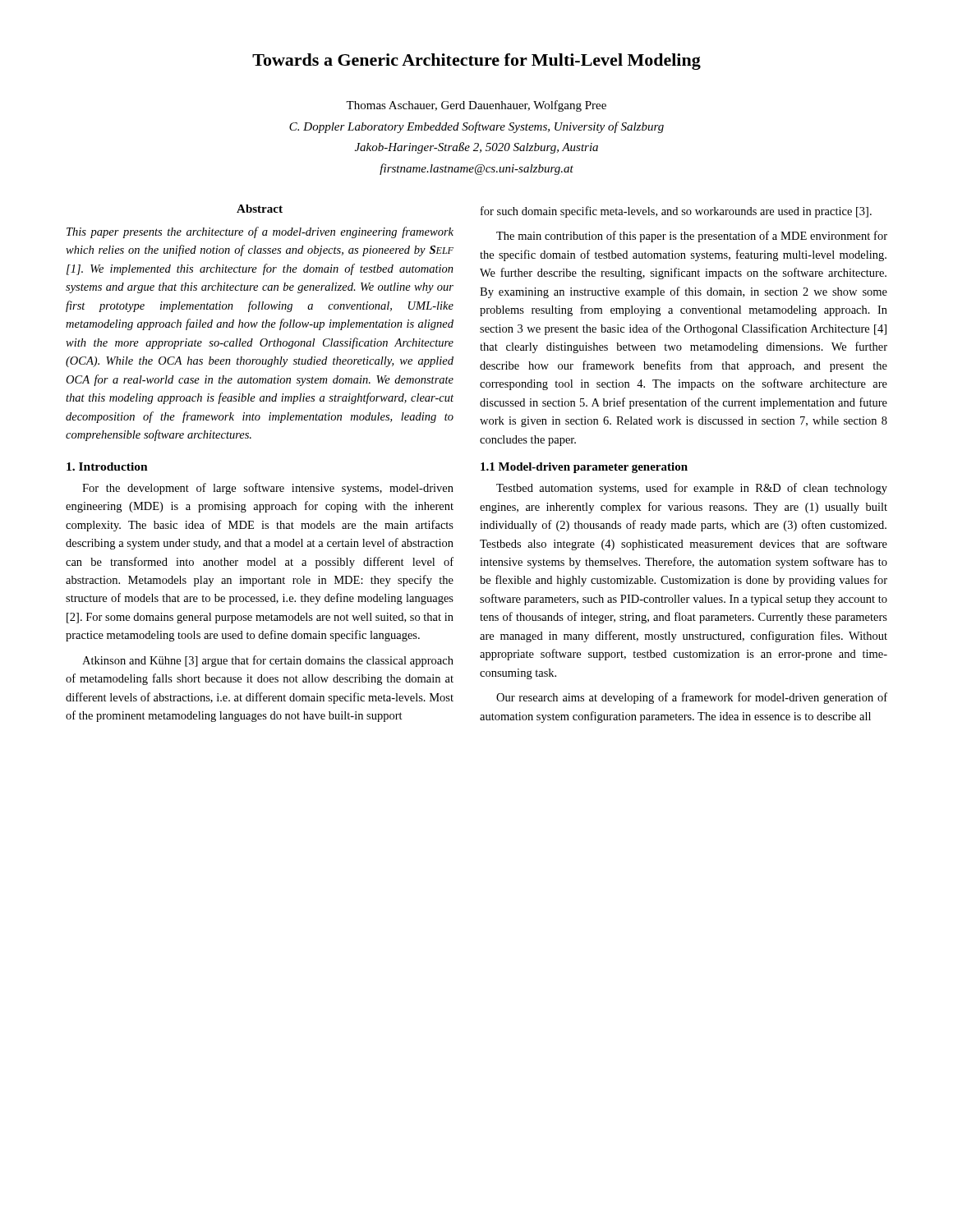Screen dimensions: 1232x953
Task: Click on the text block that says "Atkinson and Kühne [3] argue that for certain"
Action: [x=260, y=688]
